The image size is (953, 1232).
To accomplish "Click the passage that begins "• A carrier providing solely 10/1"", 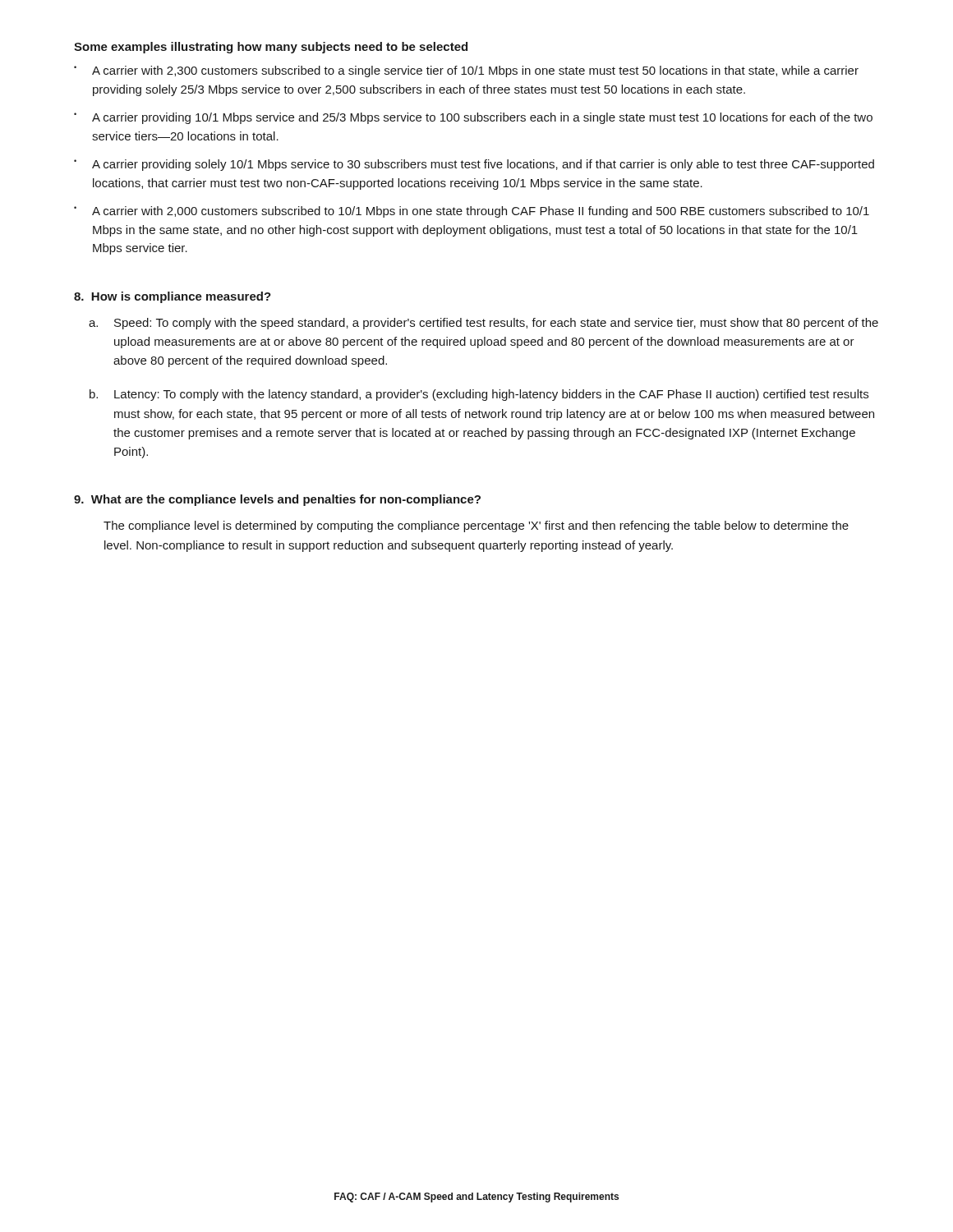I will point(476,174).
